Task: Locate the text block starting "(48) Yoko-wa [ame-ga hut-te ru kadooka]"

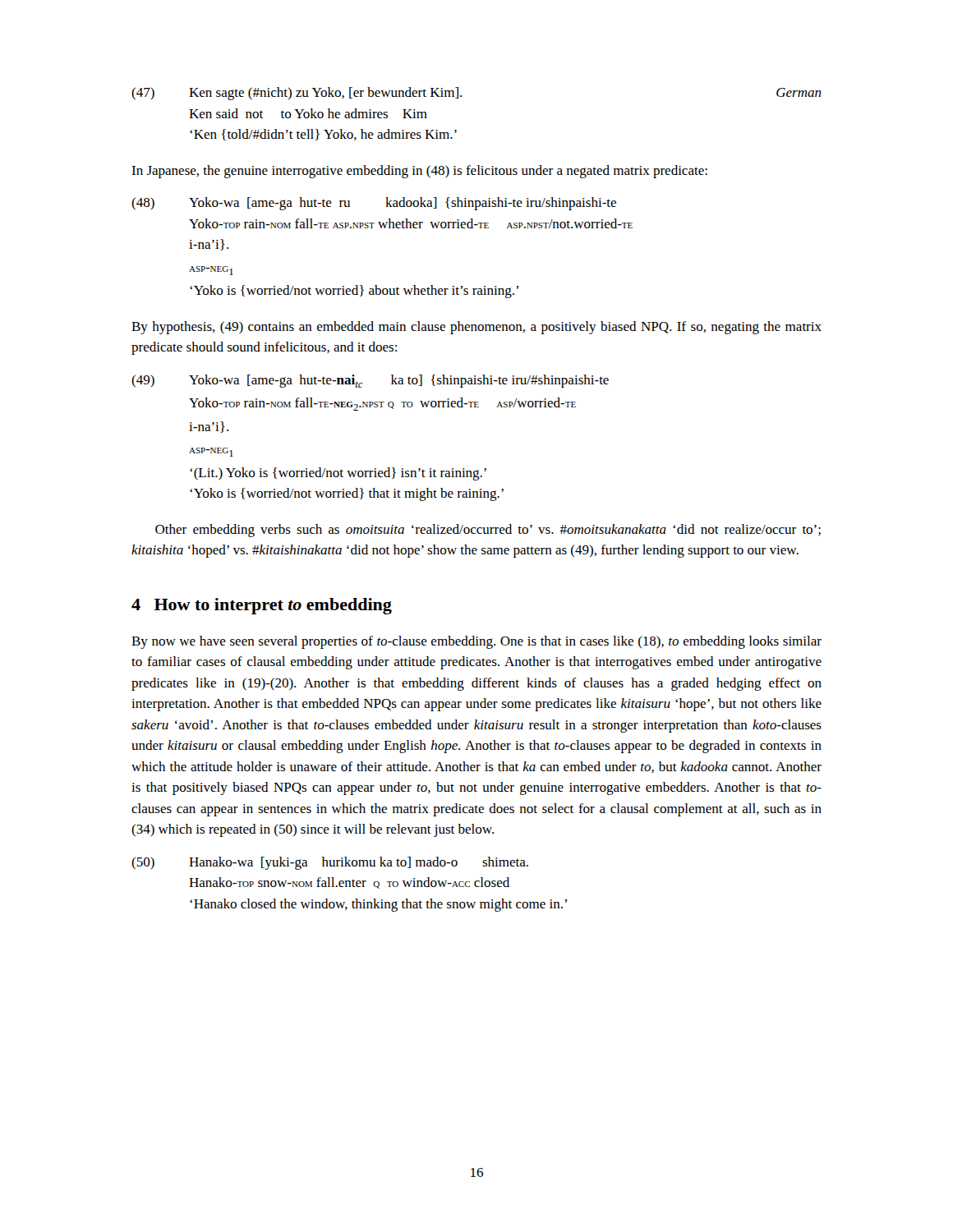Action: click(273, 203)
